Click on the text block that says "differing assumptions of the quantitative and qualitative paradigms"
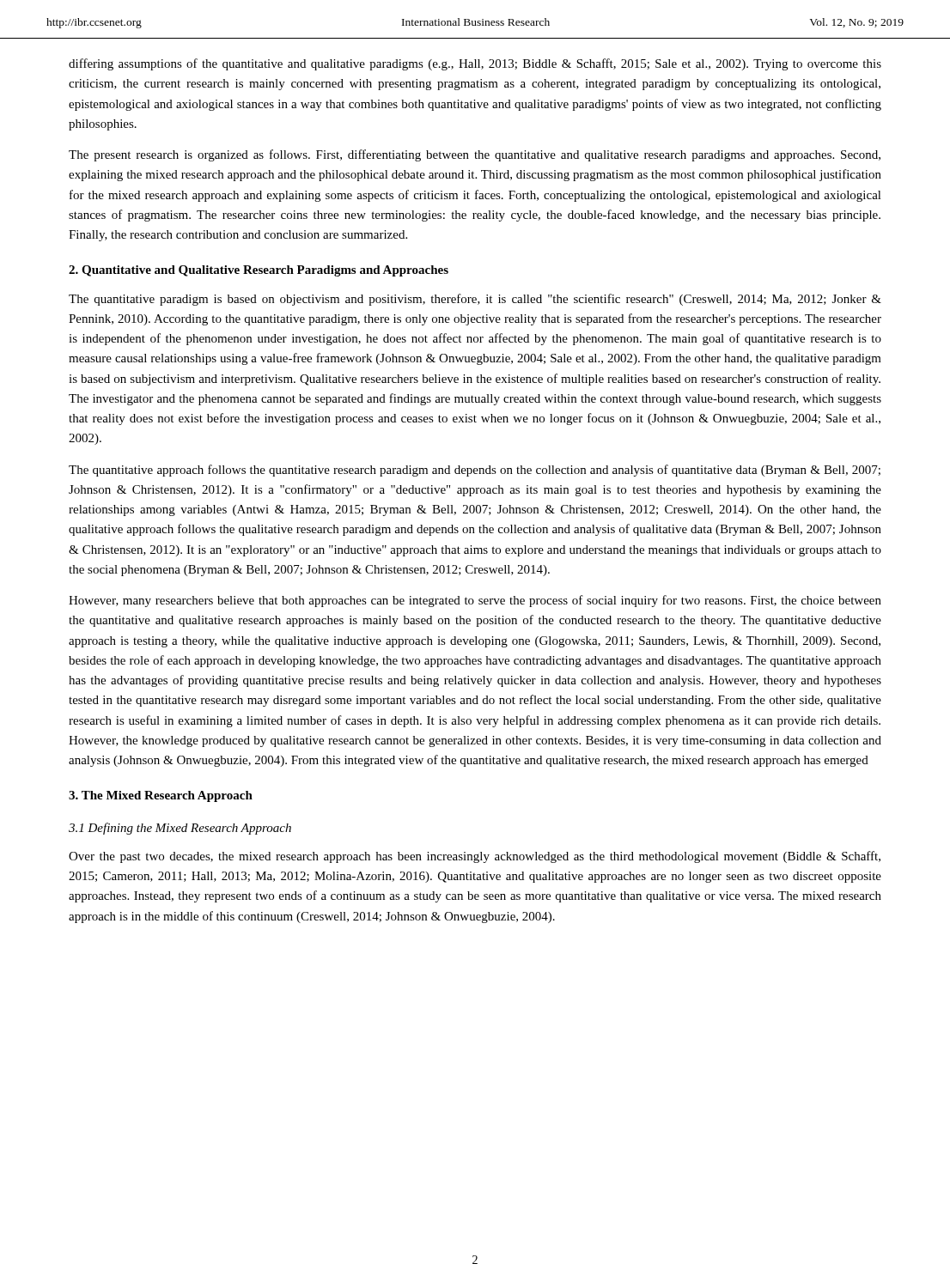 coord(475,94)
